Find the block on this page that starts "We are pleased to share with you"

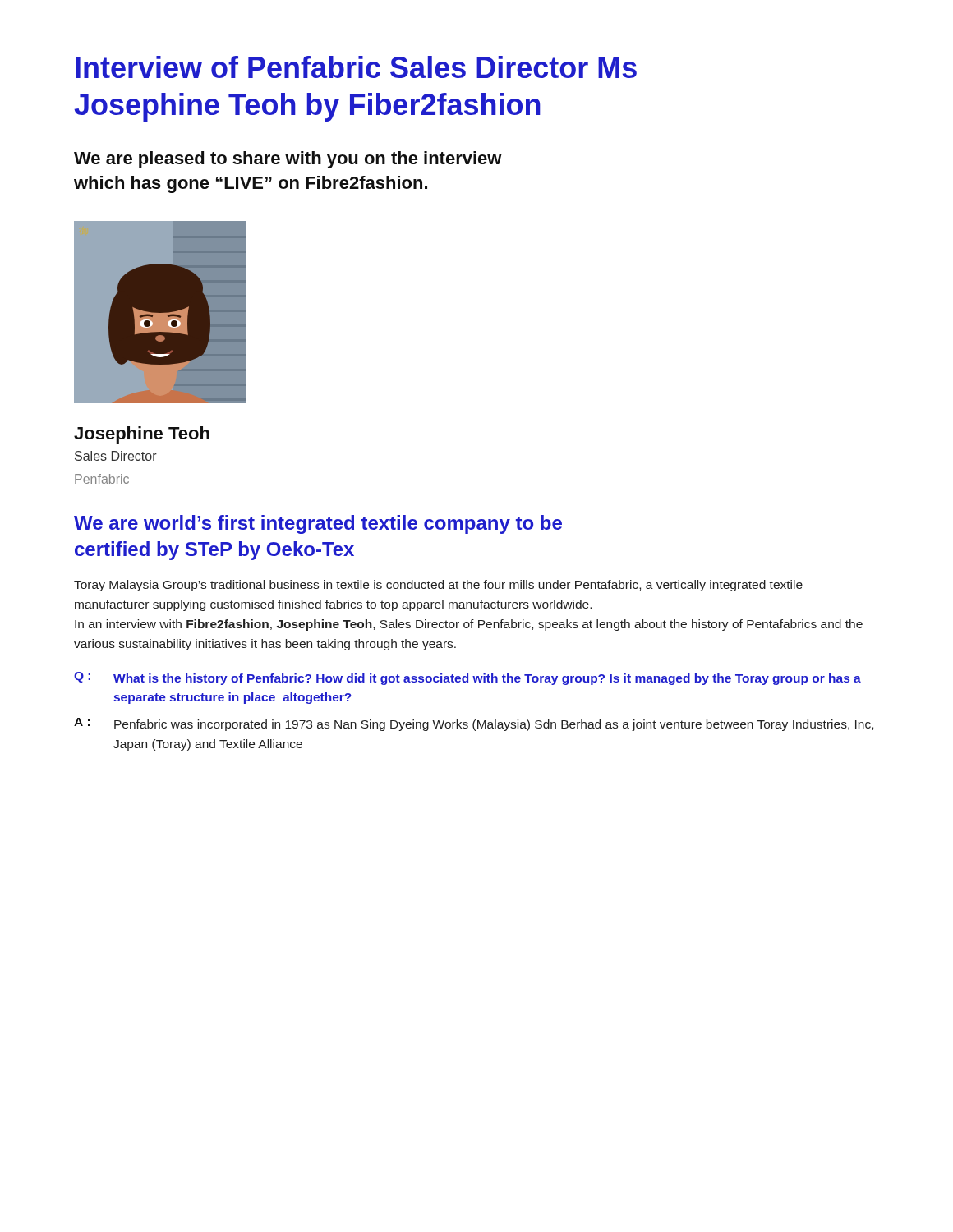click(476, 171)
